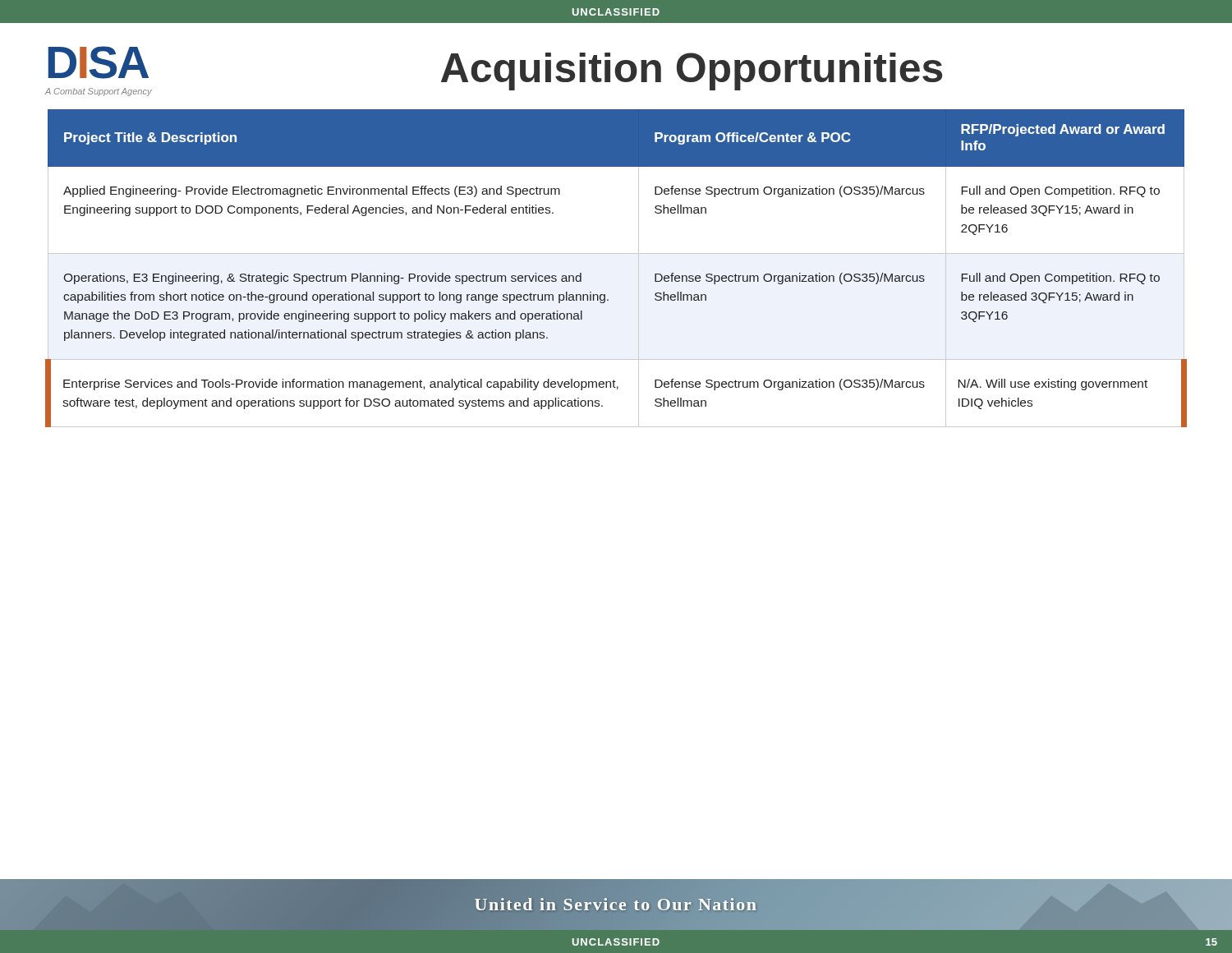Select a logo
Screen dimensions: 953x1232
pos(123,68)
